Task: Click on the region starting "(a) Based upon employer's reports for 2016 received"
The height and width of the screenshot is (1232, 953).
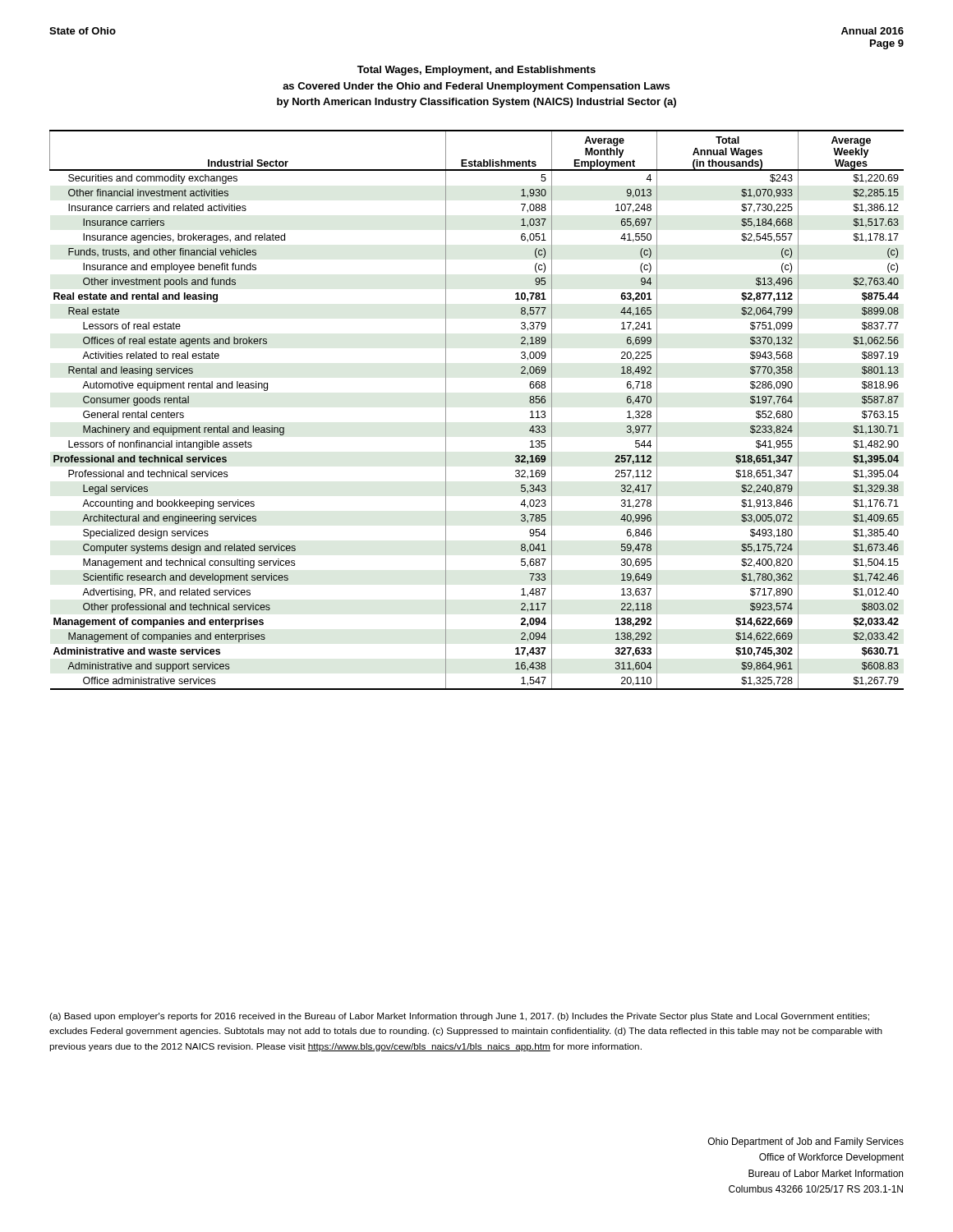Action: [x=466, y=1031]
